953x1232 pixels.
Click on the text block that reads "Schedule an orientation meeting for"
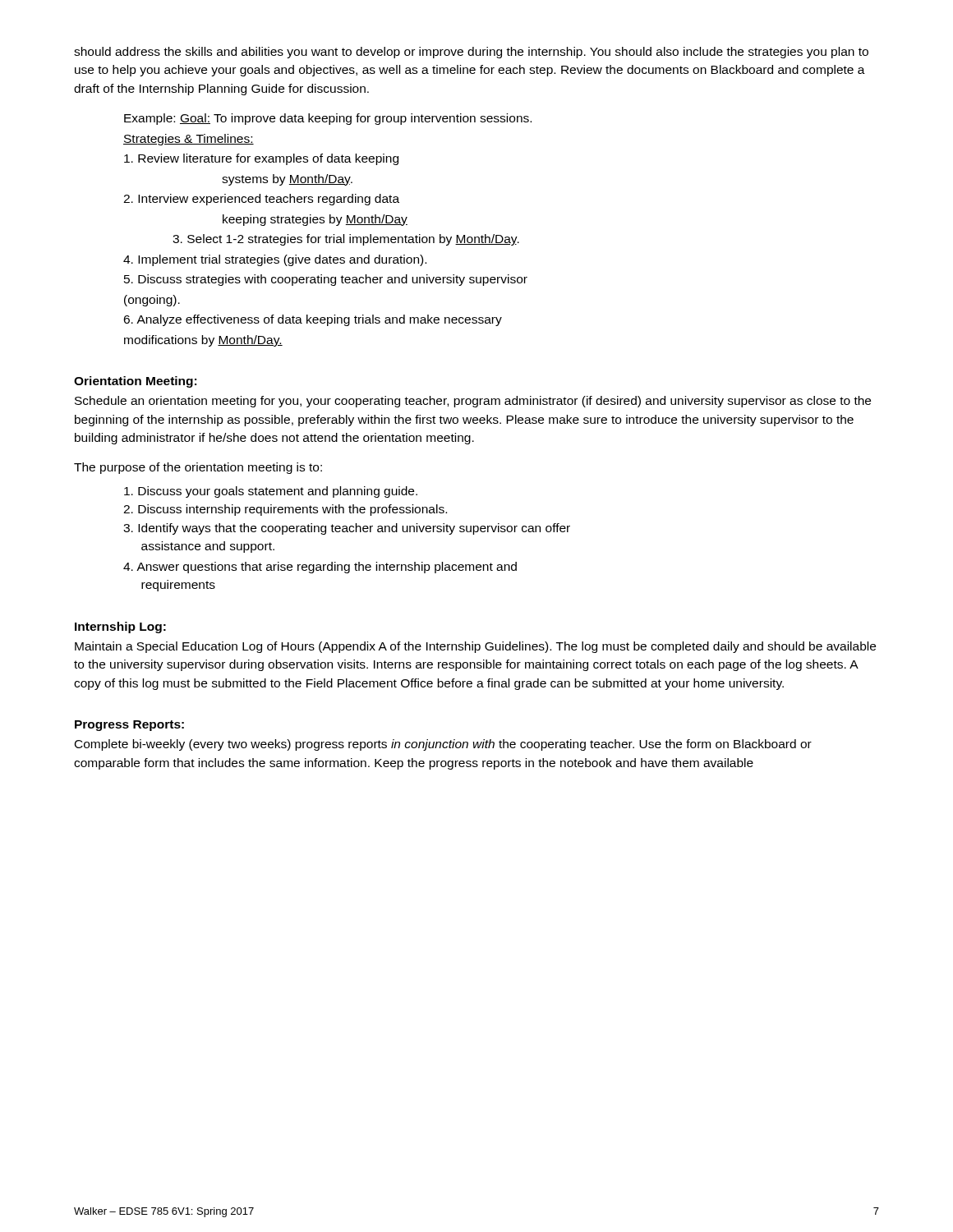(x=473, y=419)
